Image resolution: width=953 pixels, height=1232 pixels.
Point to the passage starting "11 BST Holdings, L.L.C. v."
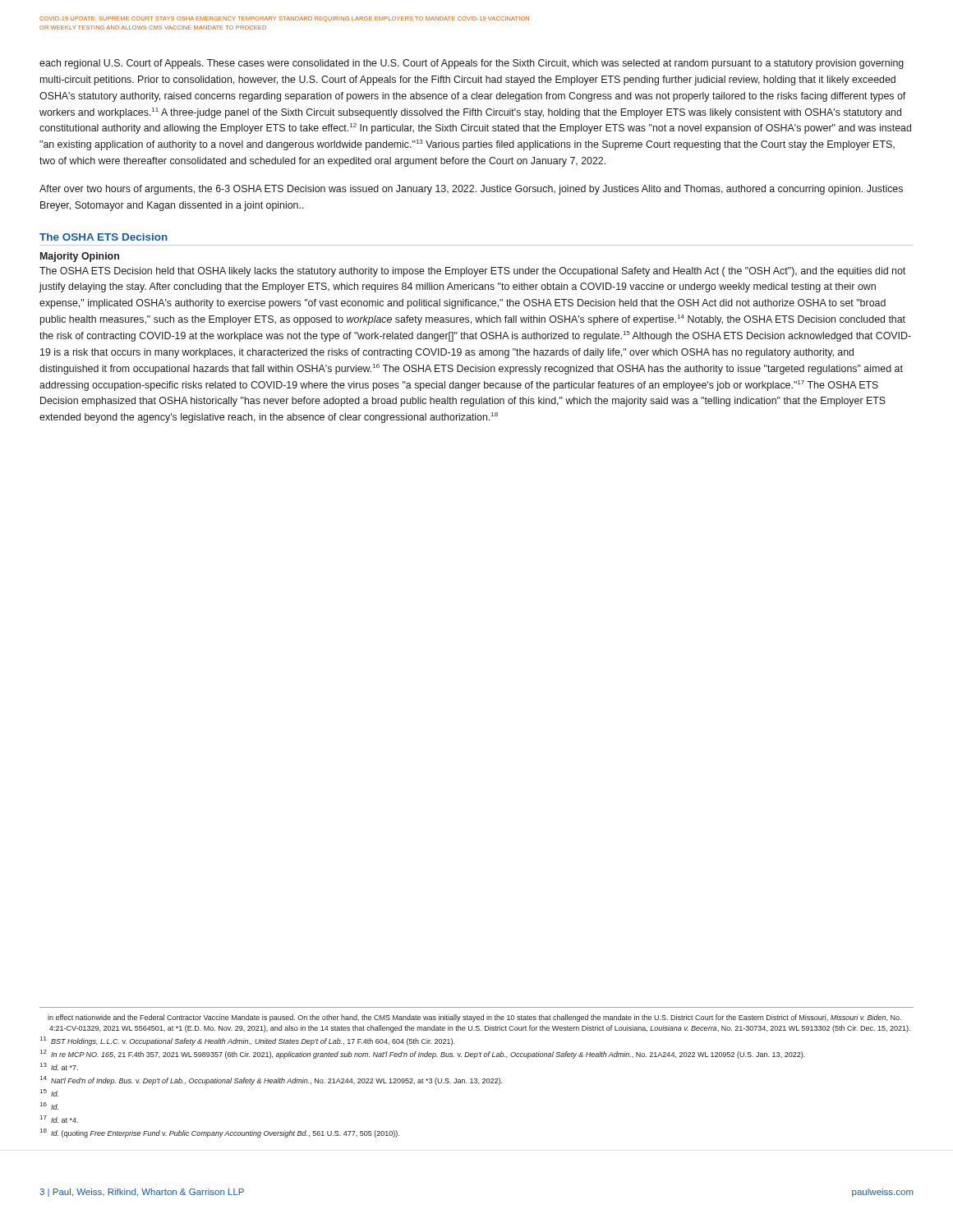pos(247,1041)
